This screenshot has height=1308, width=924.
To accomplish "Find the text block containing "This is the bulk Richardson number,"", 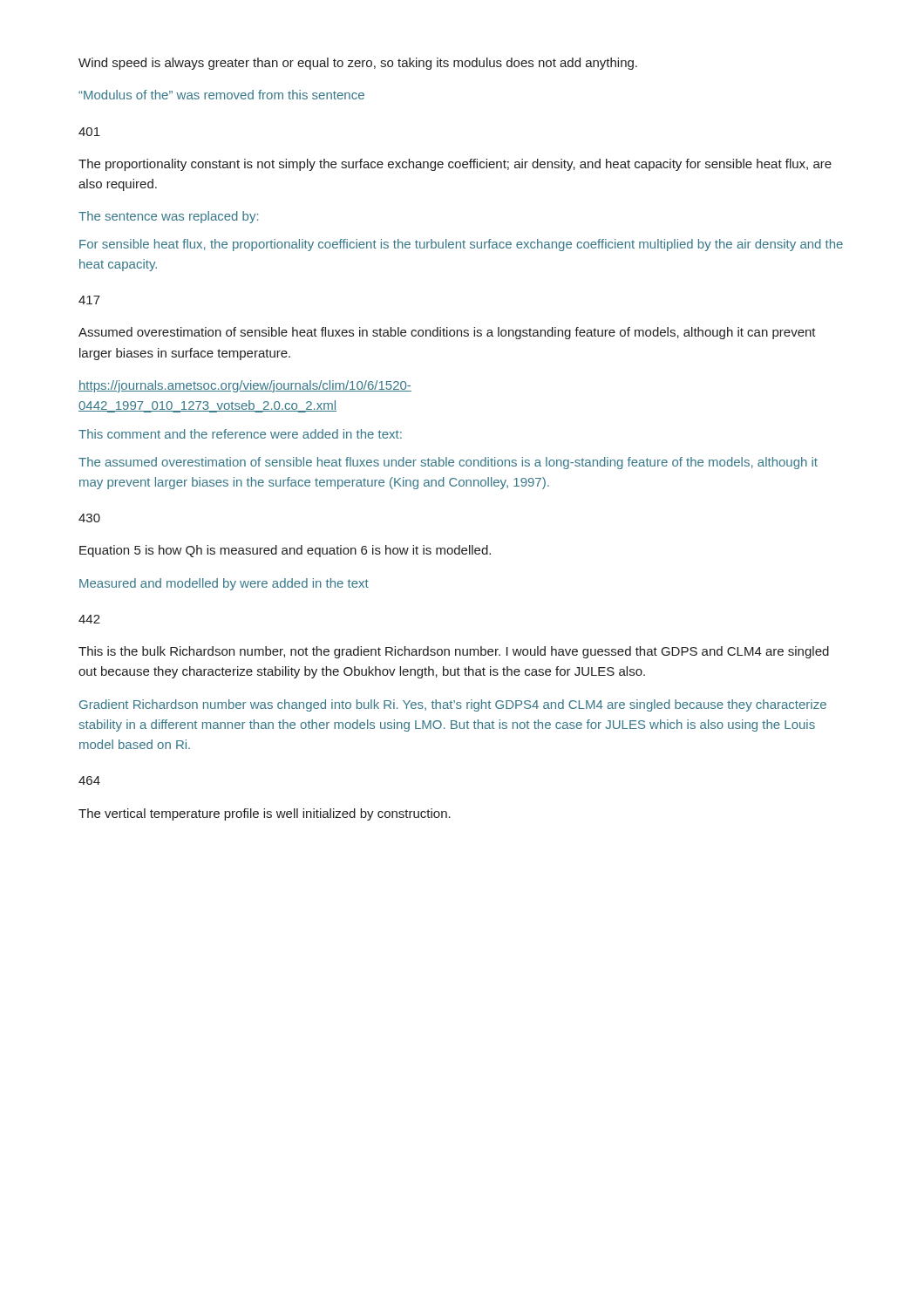I will (x=454, y=661).
